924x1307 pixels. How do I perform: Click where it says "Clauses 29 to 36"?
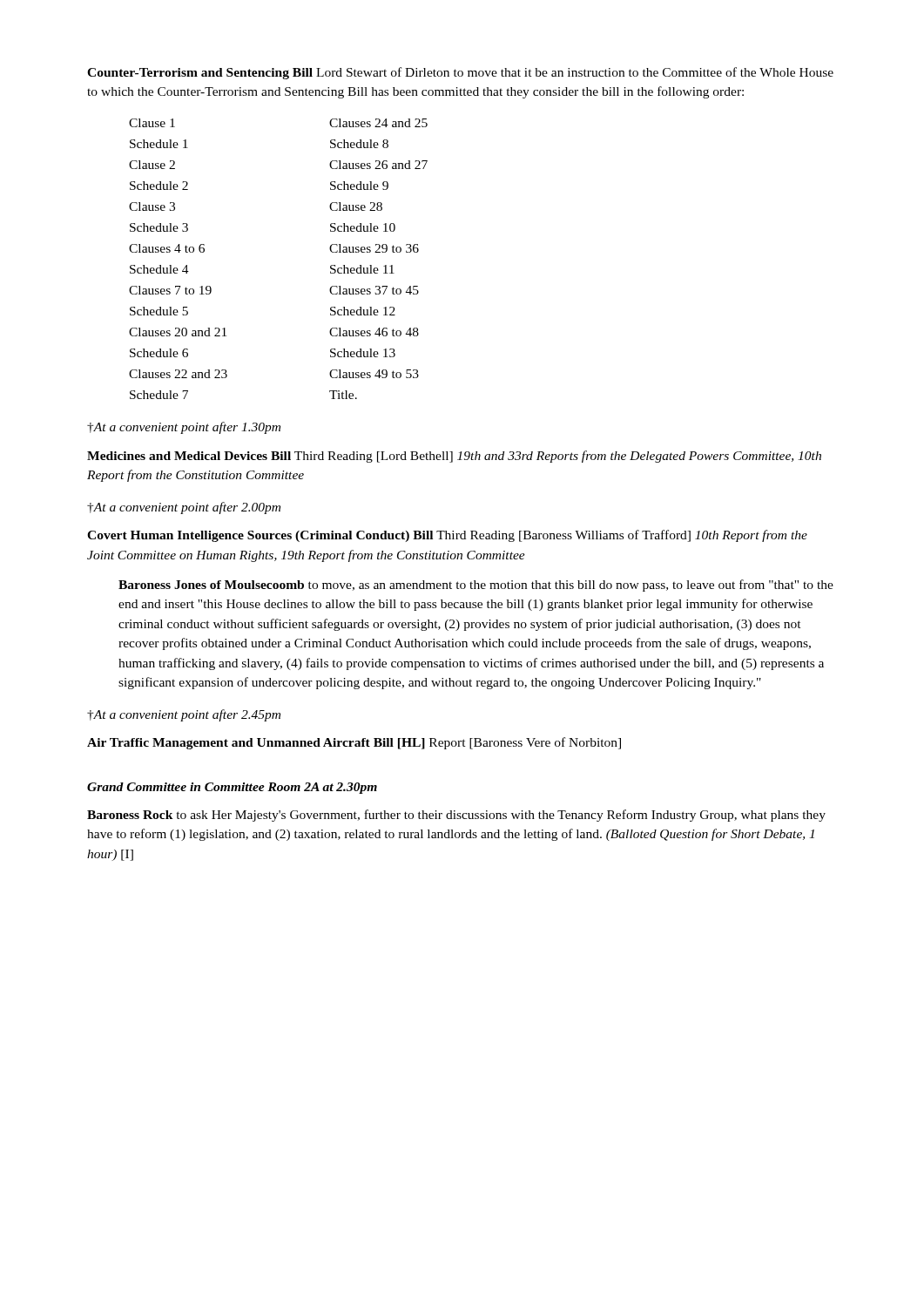374,248
